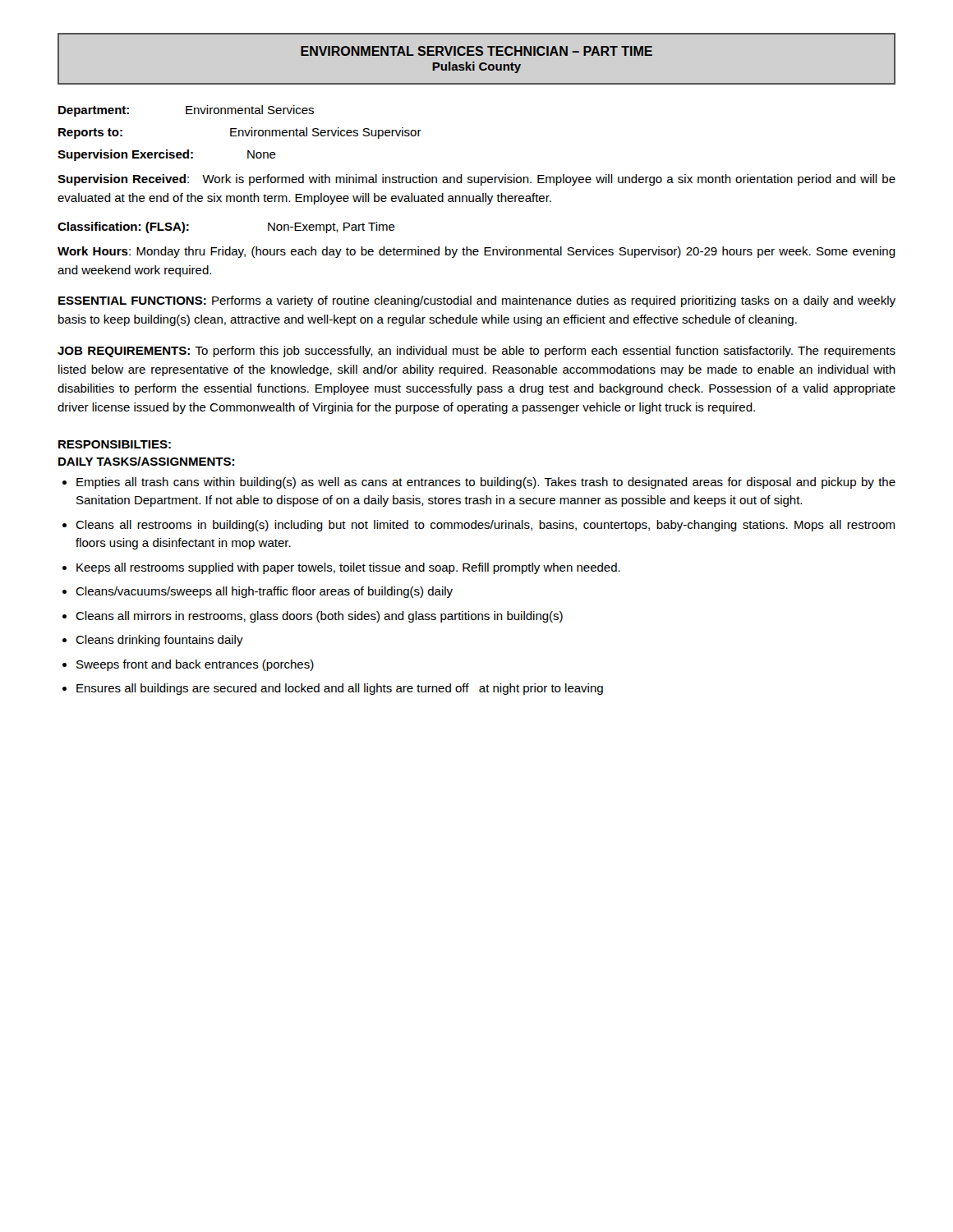Screen dimensions: 1232x953
Task: Select the region starting "Cleans all mirrors in restrooms, glass"
Action: click(319, 615)
